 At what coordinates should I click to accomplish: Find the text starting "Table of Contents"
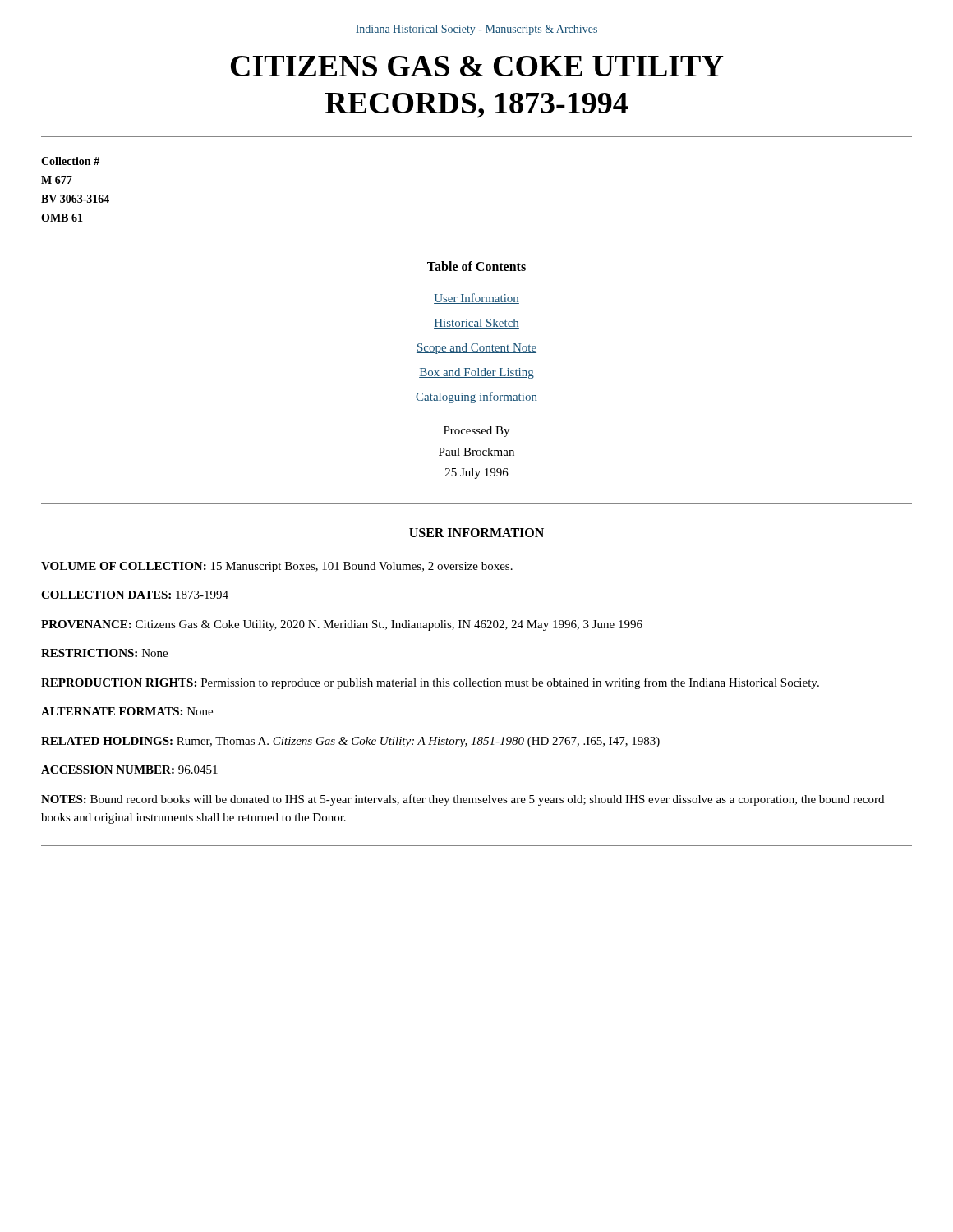coord(476,267)
